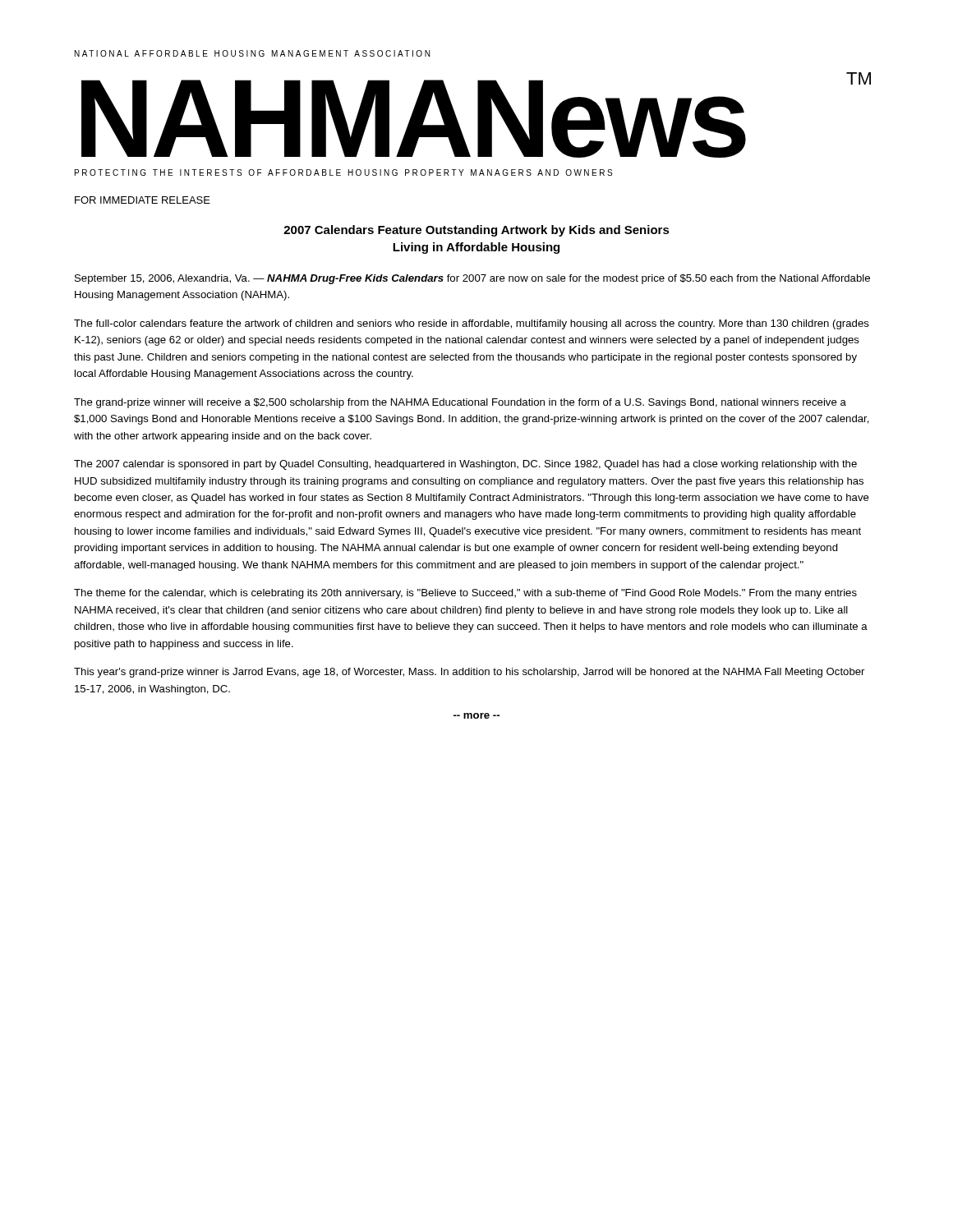The height and width of the screenshot is (1232, 953).
Task: Select the text block starting "The grand-prize winner"
Action: [x=472, y=419]
